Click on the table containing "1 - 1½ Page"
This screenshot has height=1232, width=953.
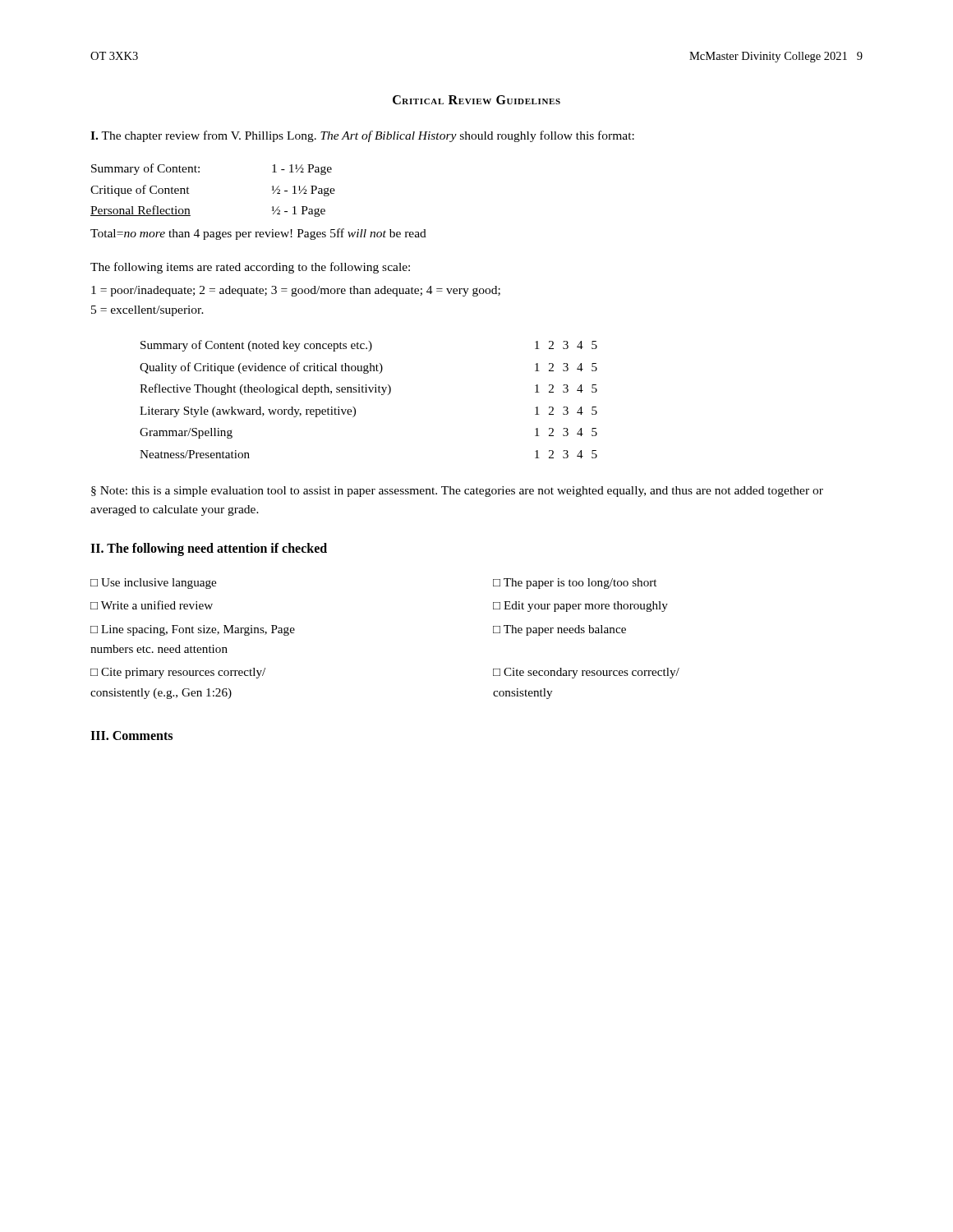pos(476,189)
